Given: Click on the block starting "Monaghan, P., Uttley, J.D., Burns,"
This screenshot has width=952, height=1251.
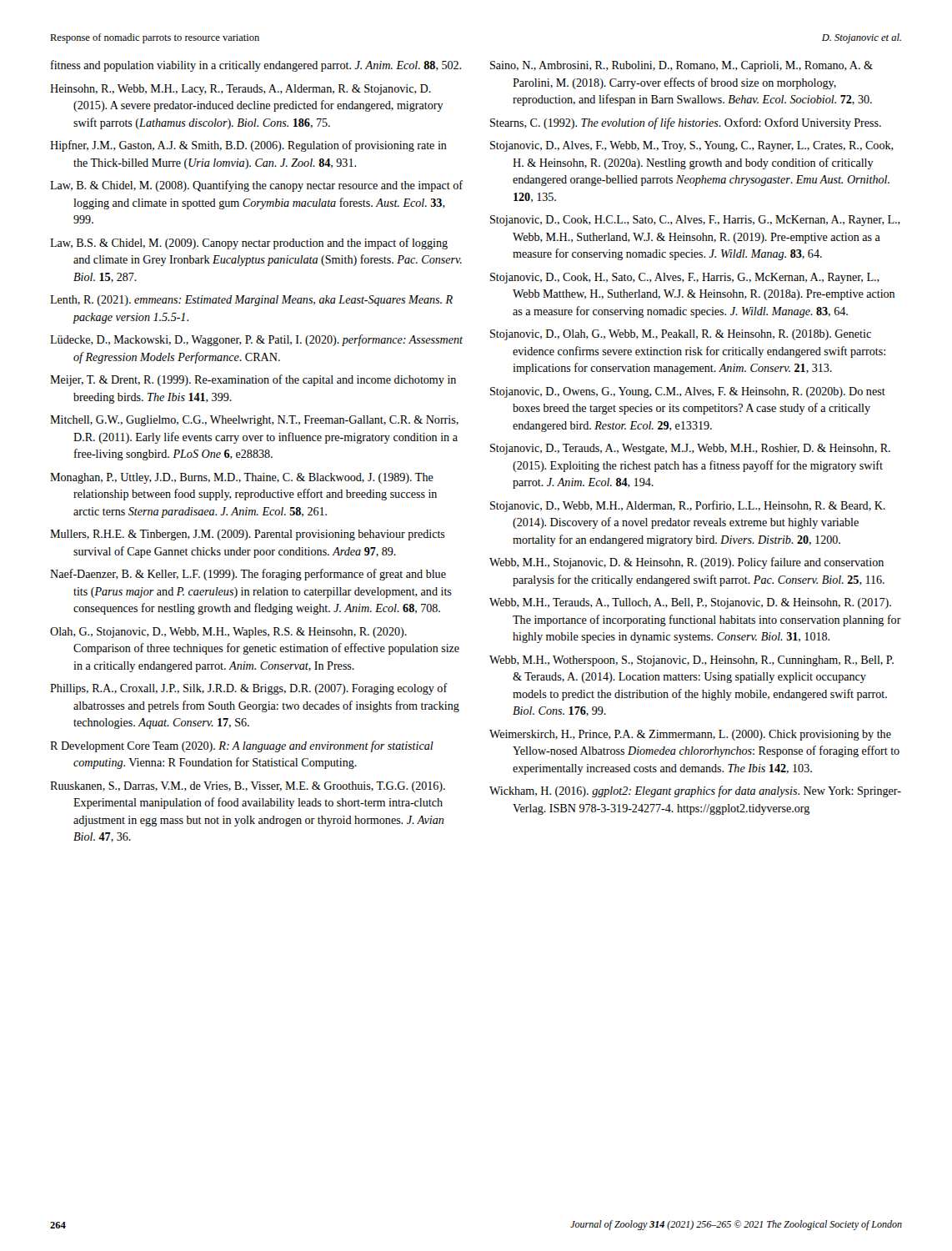Looking at the screenshot, I should (x=244, y=494).
